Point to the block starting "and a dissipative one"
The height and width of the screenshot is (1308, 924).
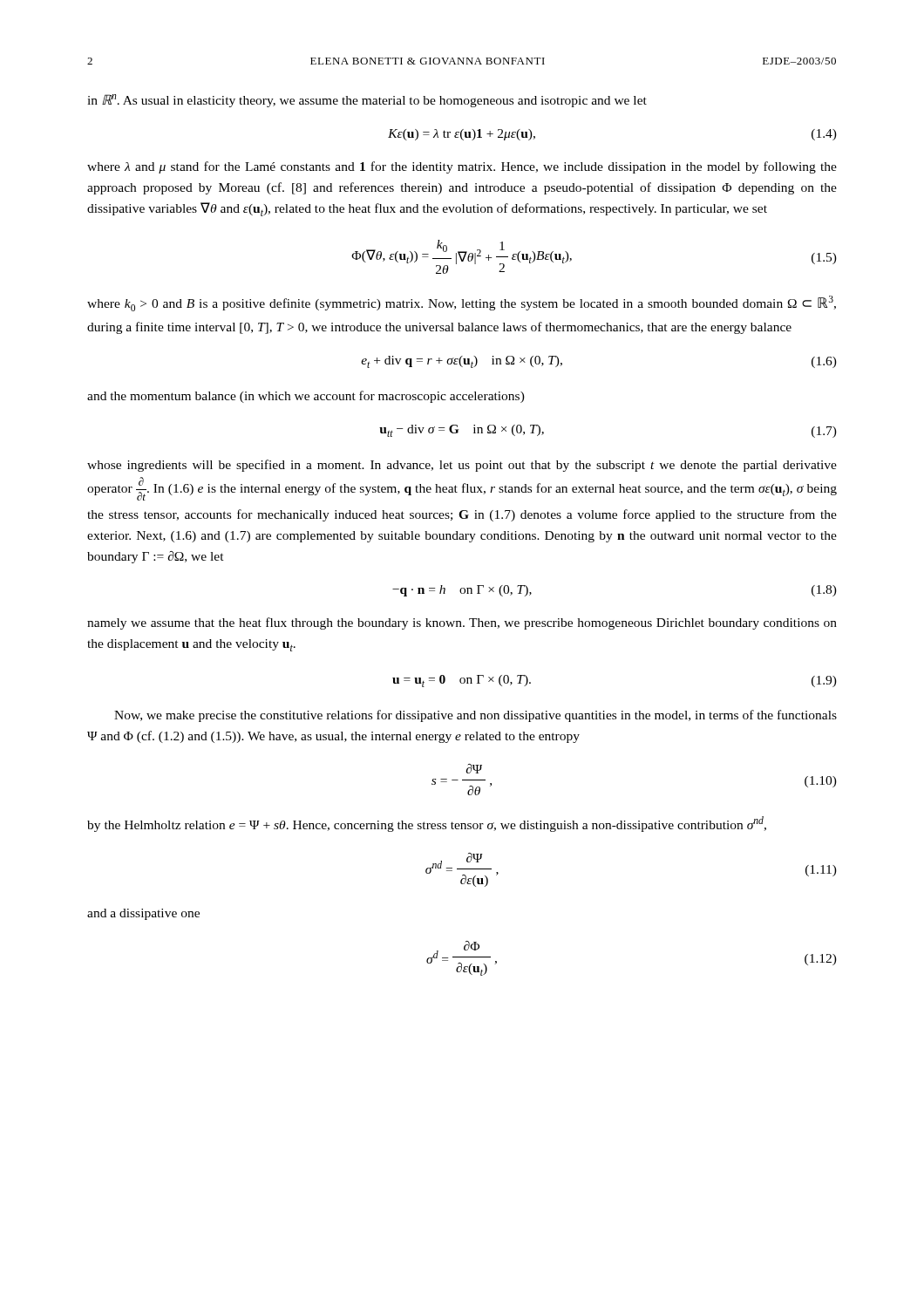tap(143, 914)
